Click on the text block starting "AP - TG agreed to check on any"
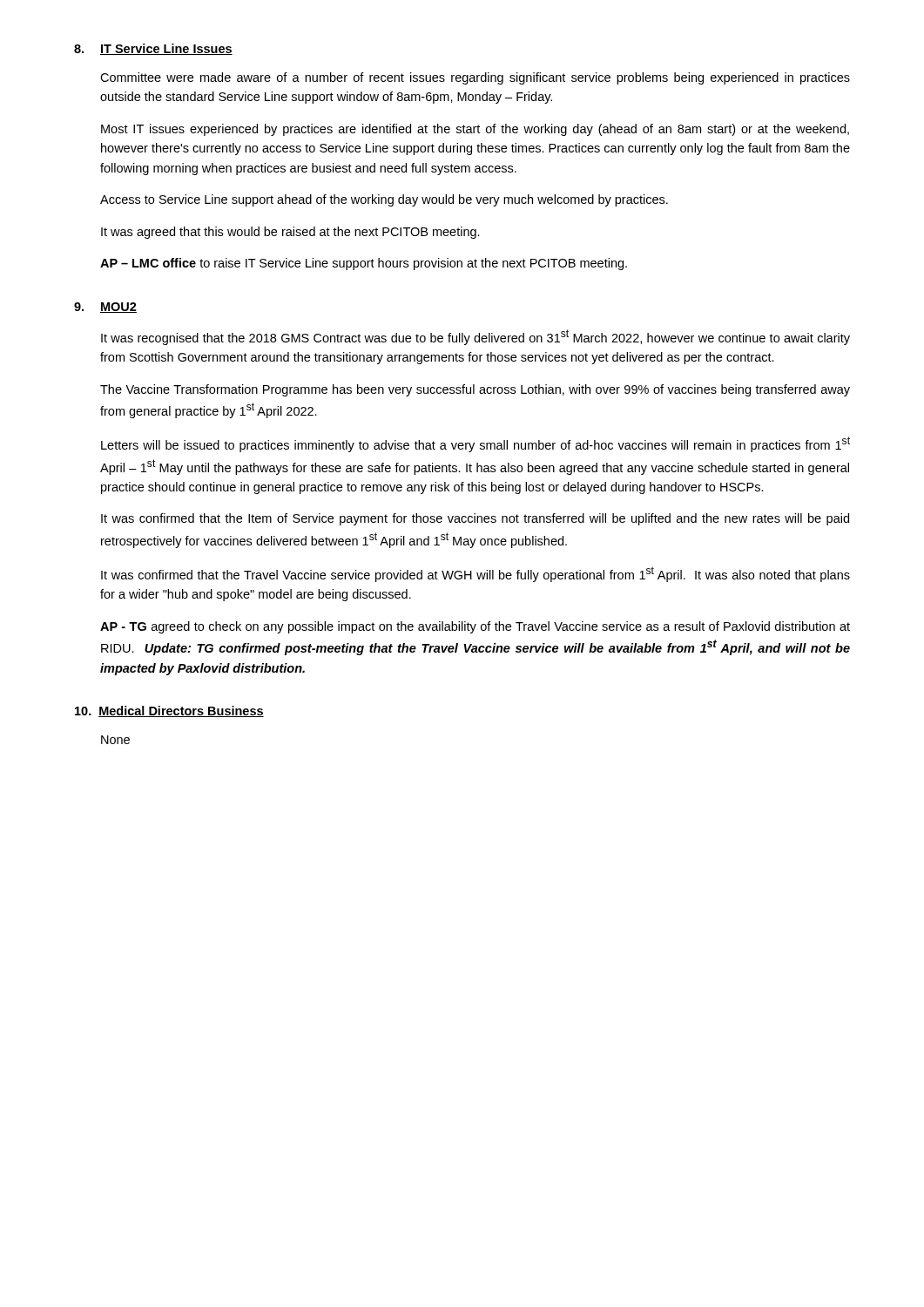Screen dimensions: 1307x924 pyautogui.click(x=475, y=647)
